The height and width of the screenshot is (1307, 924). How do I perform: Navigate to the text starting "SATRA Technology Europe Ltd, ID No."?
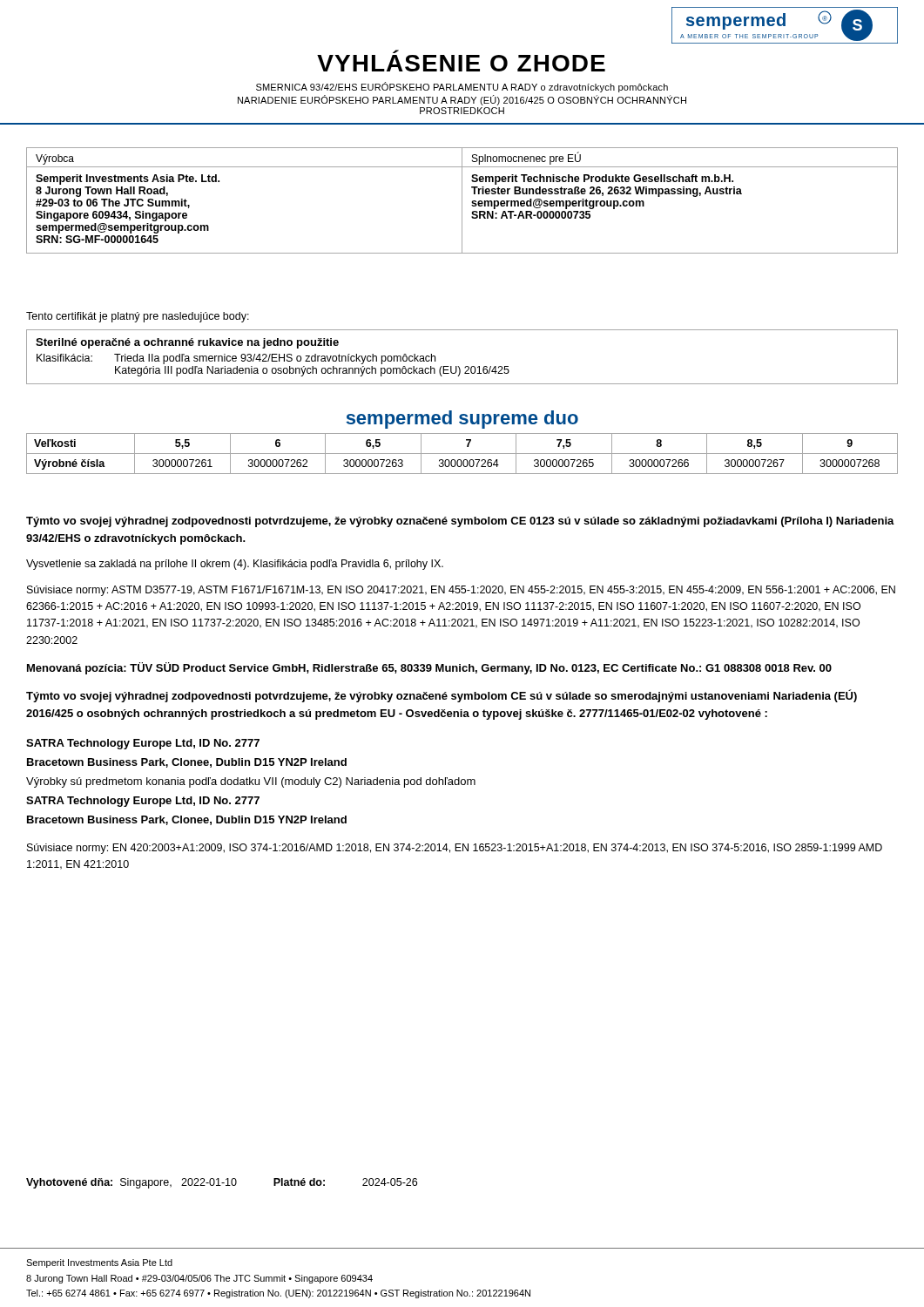pos(251,781)
